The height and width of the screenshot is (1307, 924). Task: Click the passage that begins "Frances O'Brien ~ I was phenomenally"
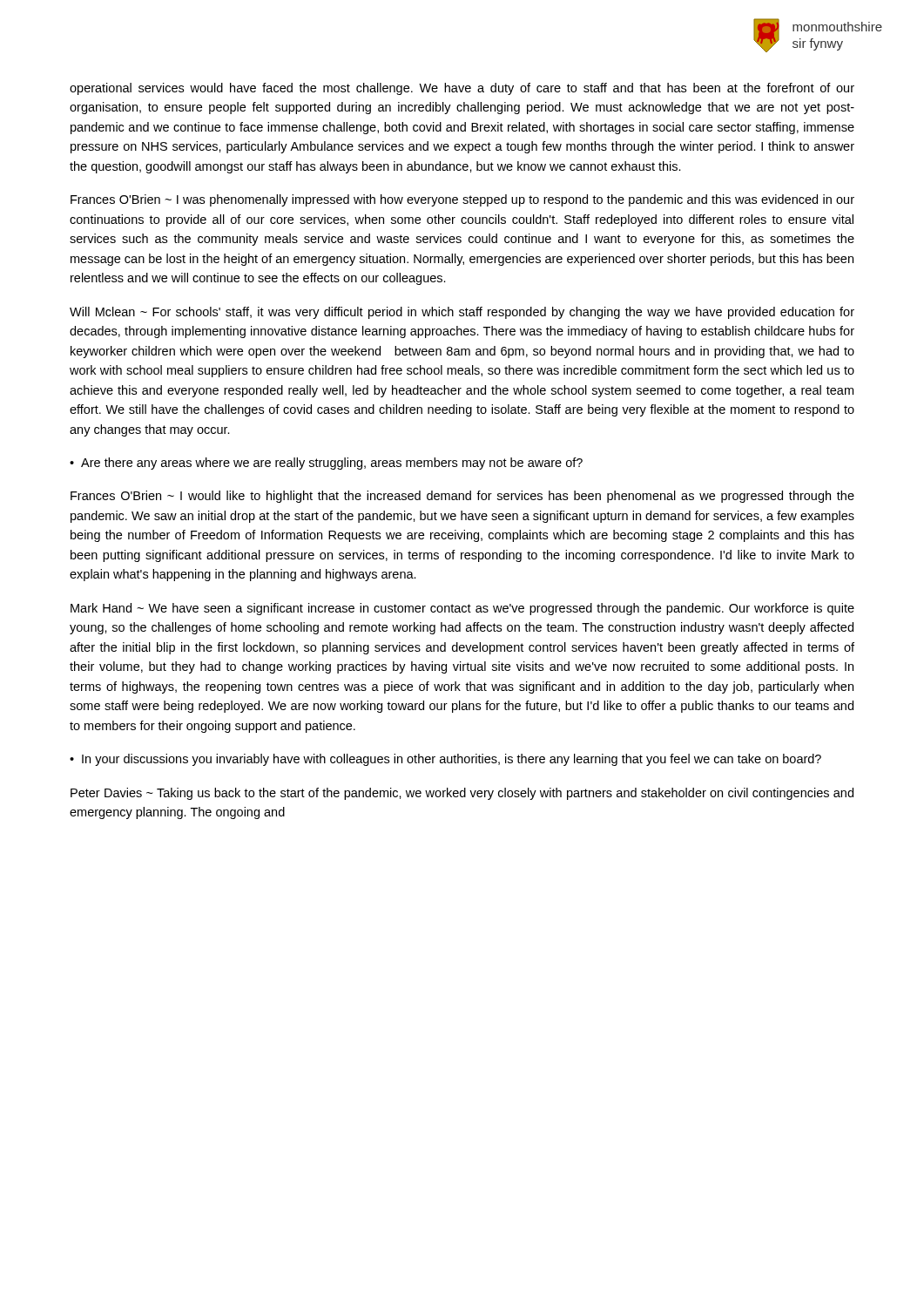(x=462, y=239)
